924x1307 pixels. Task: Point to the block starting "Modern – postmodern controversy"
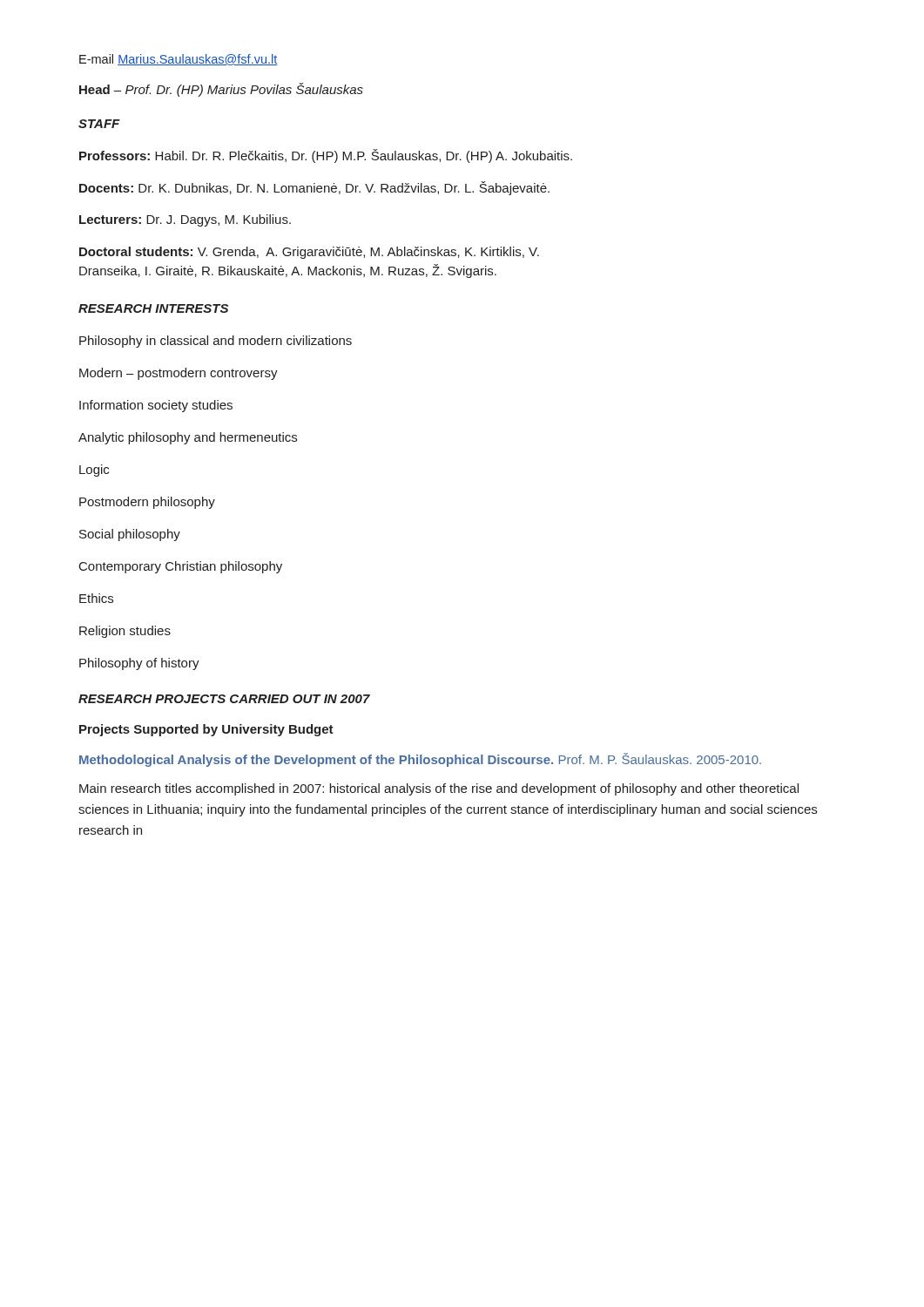[178, 372]
